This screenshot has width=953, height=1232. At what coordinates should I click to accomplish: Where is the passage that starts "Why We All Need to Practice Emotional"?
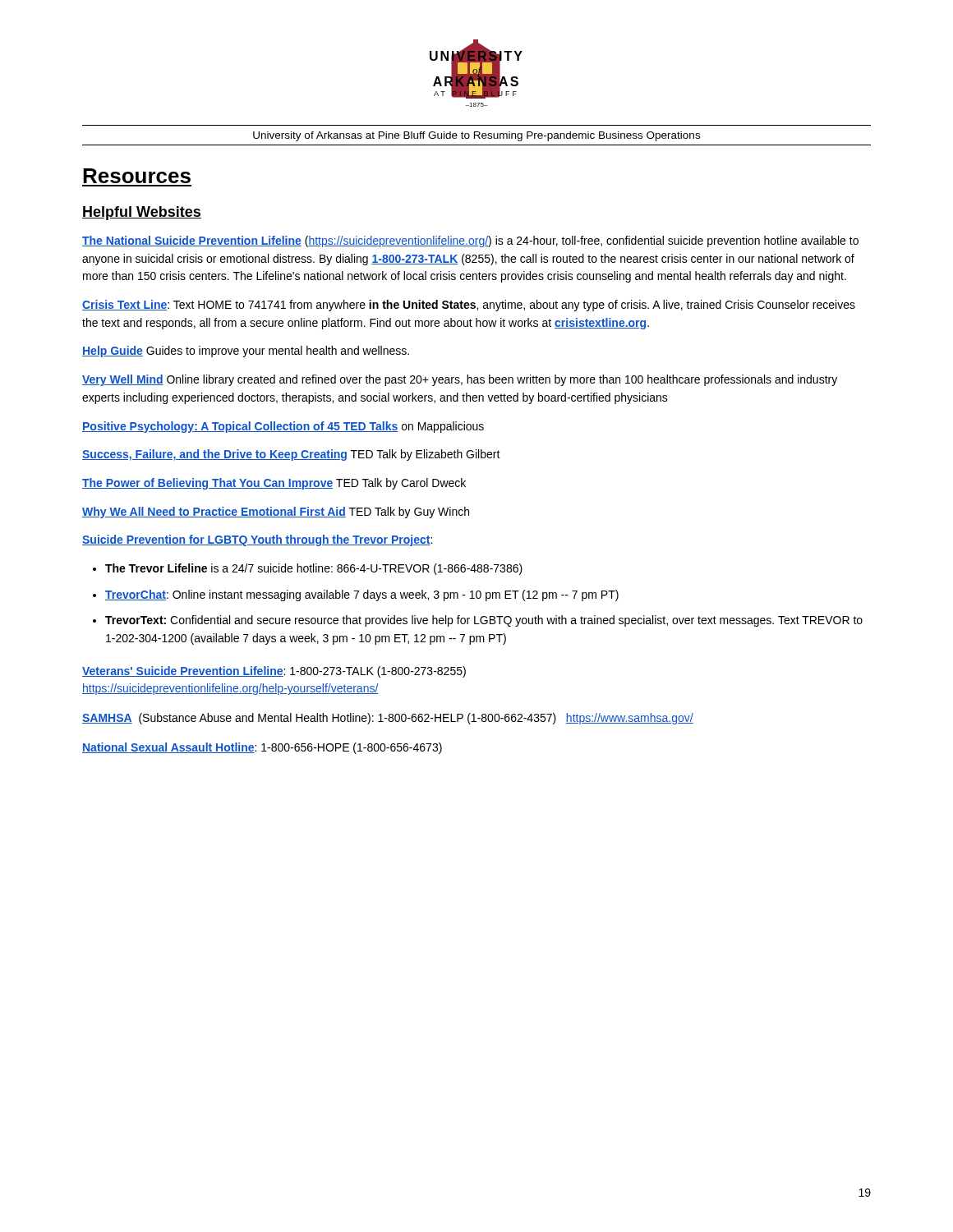[x=276, y=511]
